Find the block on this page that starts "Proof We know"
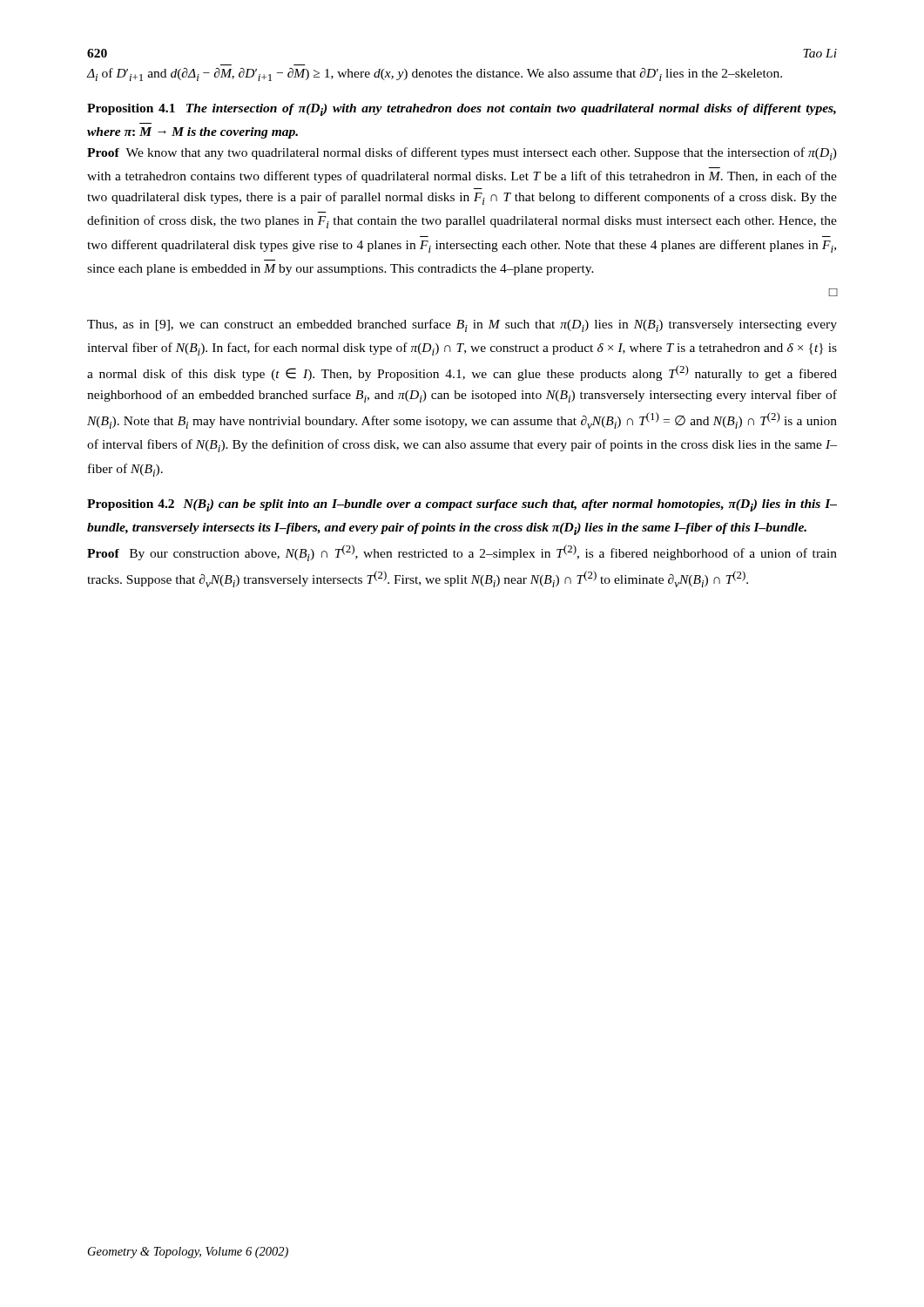This screenshot has width=924, height=1307. (x=462, y=222)
